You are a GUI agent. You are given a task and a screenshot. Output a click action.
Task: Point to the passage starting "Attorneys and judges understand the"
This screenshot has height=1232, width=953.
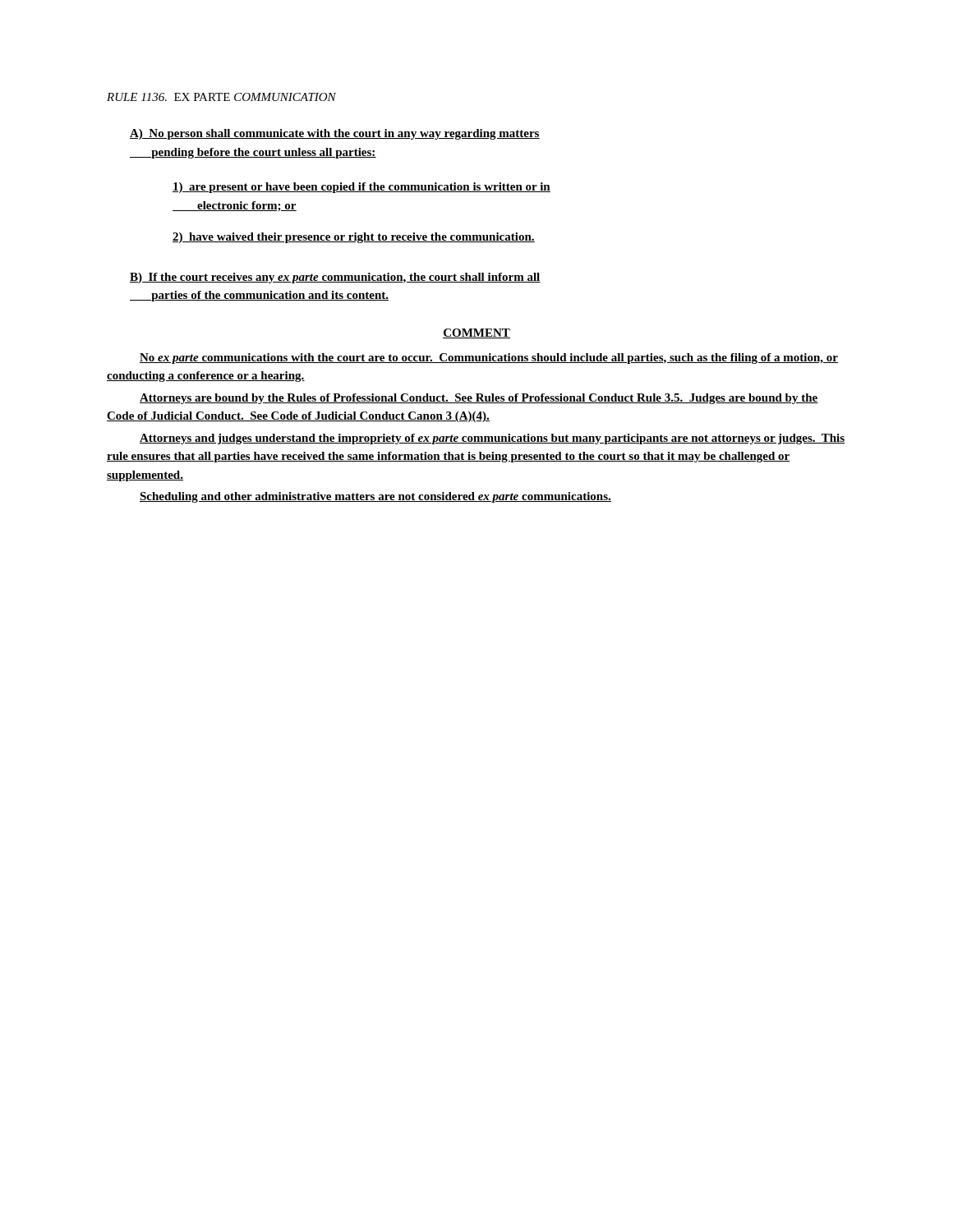[476, 456]
